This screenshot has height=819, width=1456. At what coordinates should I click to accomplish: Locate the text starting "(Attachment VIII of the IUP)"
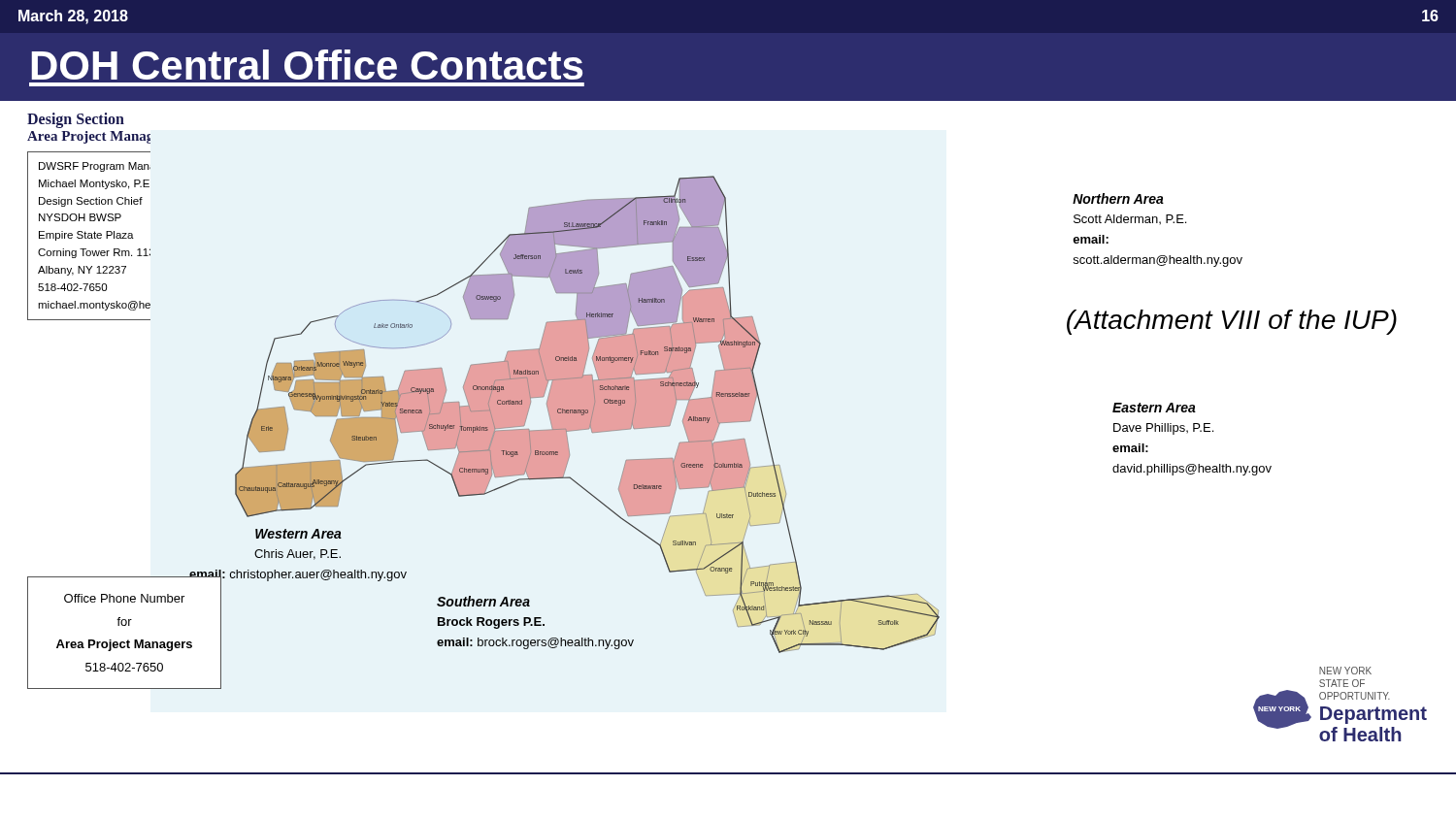click(1232, 320)
